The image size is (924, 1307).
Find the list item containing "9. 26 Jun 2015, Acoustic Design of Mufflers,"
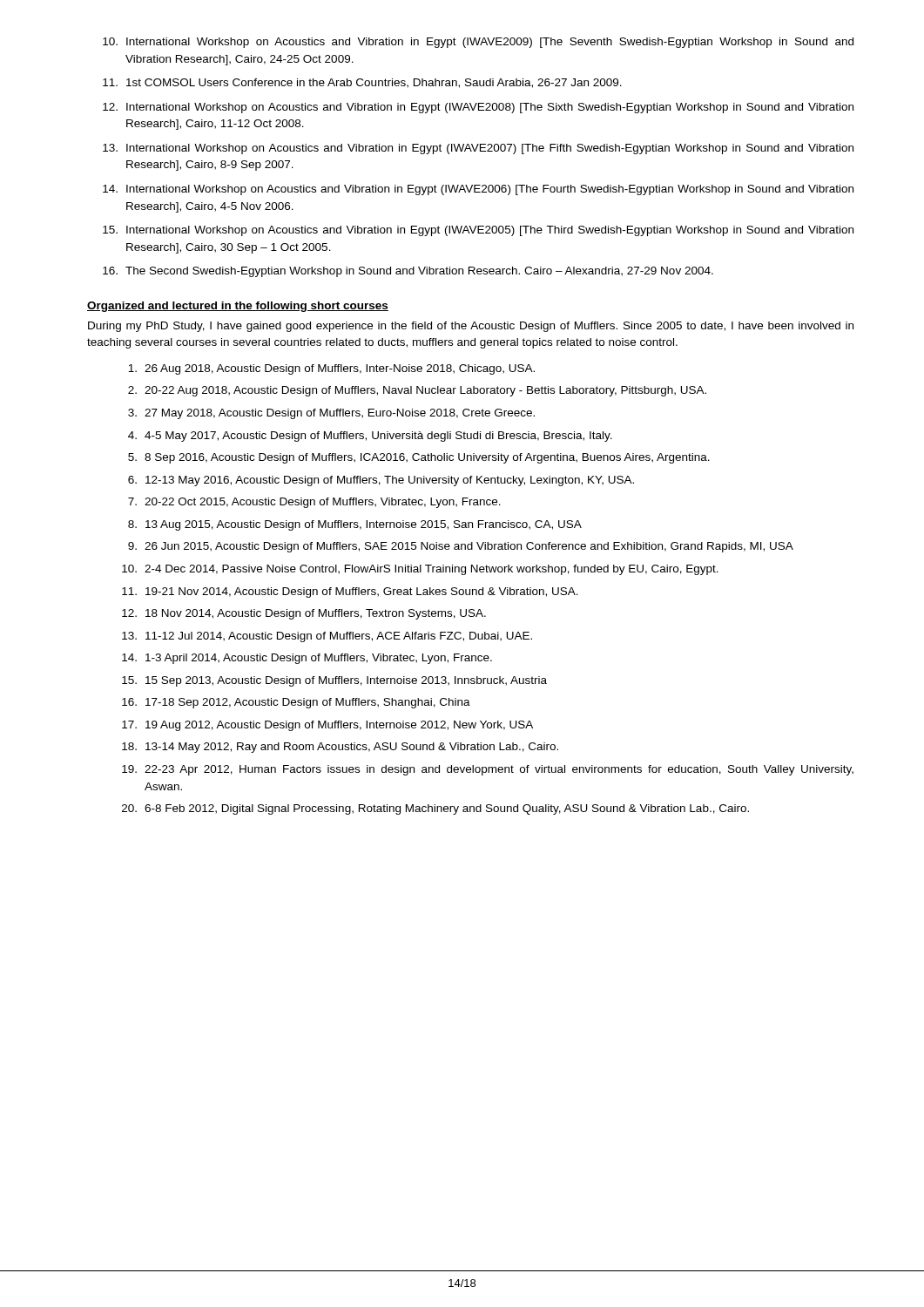[x=484, y=546]
